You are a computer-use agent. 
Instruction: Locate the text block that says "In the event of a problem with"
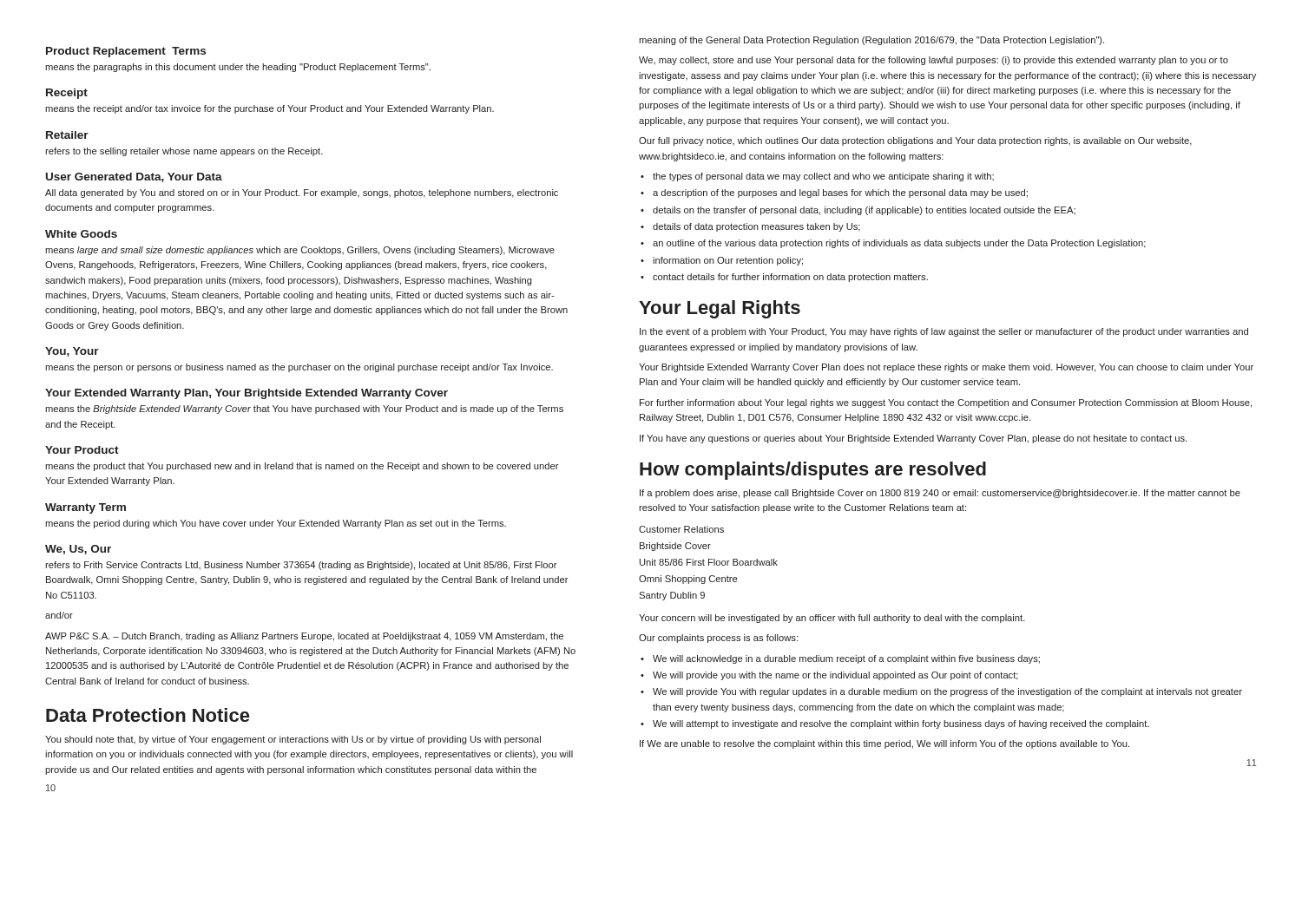(944, 339)
